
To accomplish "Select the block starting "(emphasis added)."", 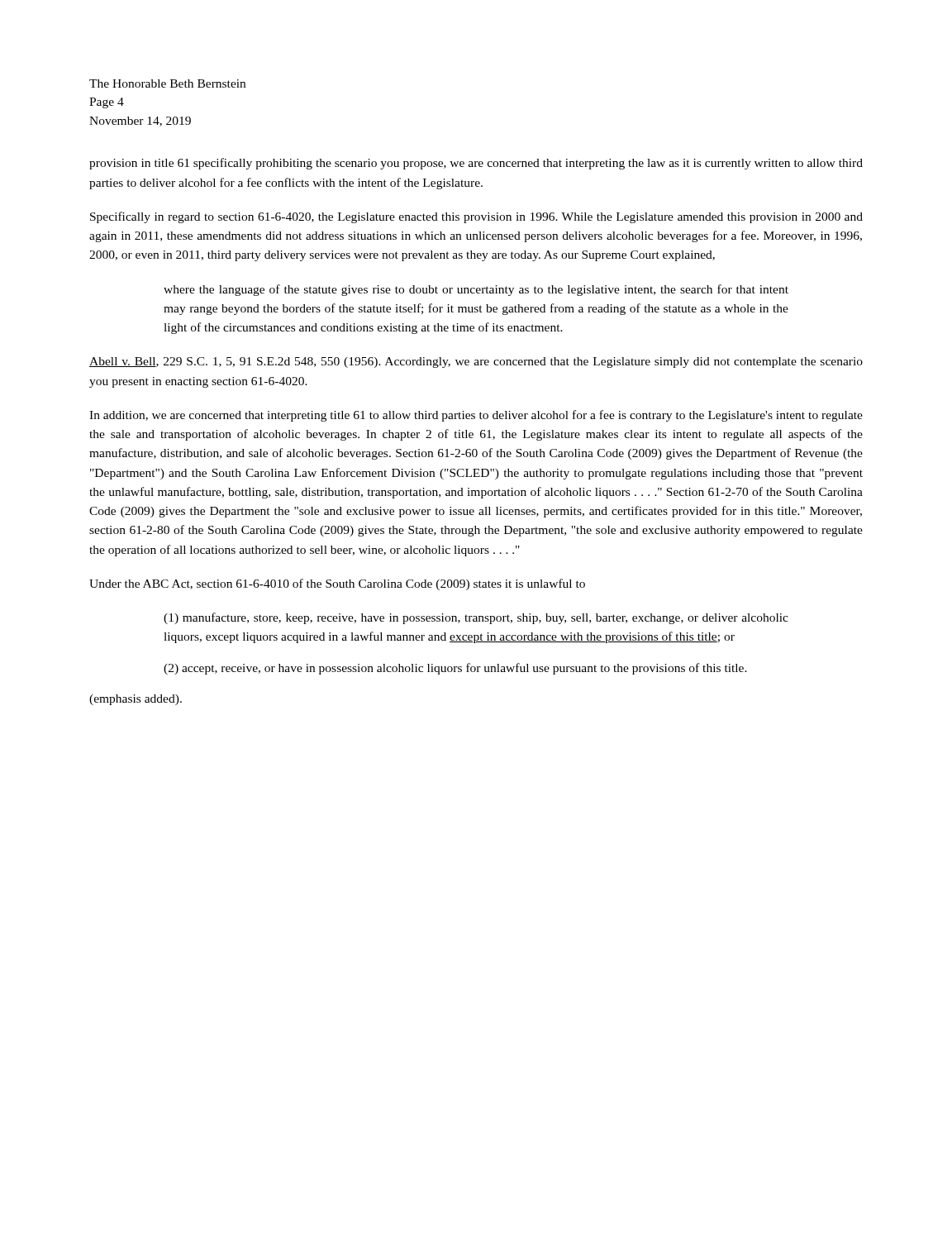I will [136, 698].
